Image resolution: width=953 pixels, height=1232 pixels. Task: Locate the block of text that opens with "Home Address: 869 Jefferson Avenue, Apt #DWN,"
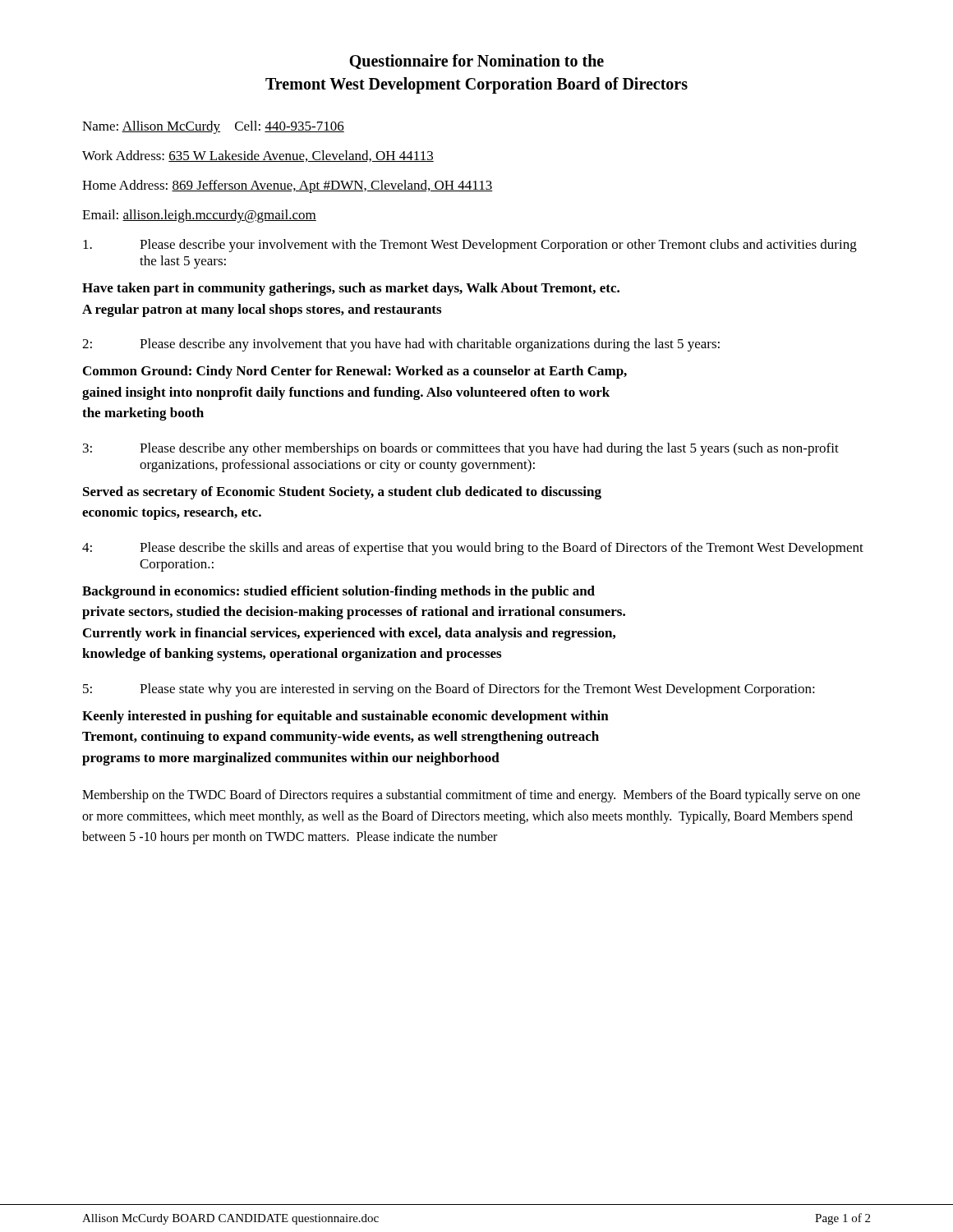pyautogui.click(x=287, y=185)
